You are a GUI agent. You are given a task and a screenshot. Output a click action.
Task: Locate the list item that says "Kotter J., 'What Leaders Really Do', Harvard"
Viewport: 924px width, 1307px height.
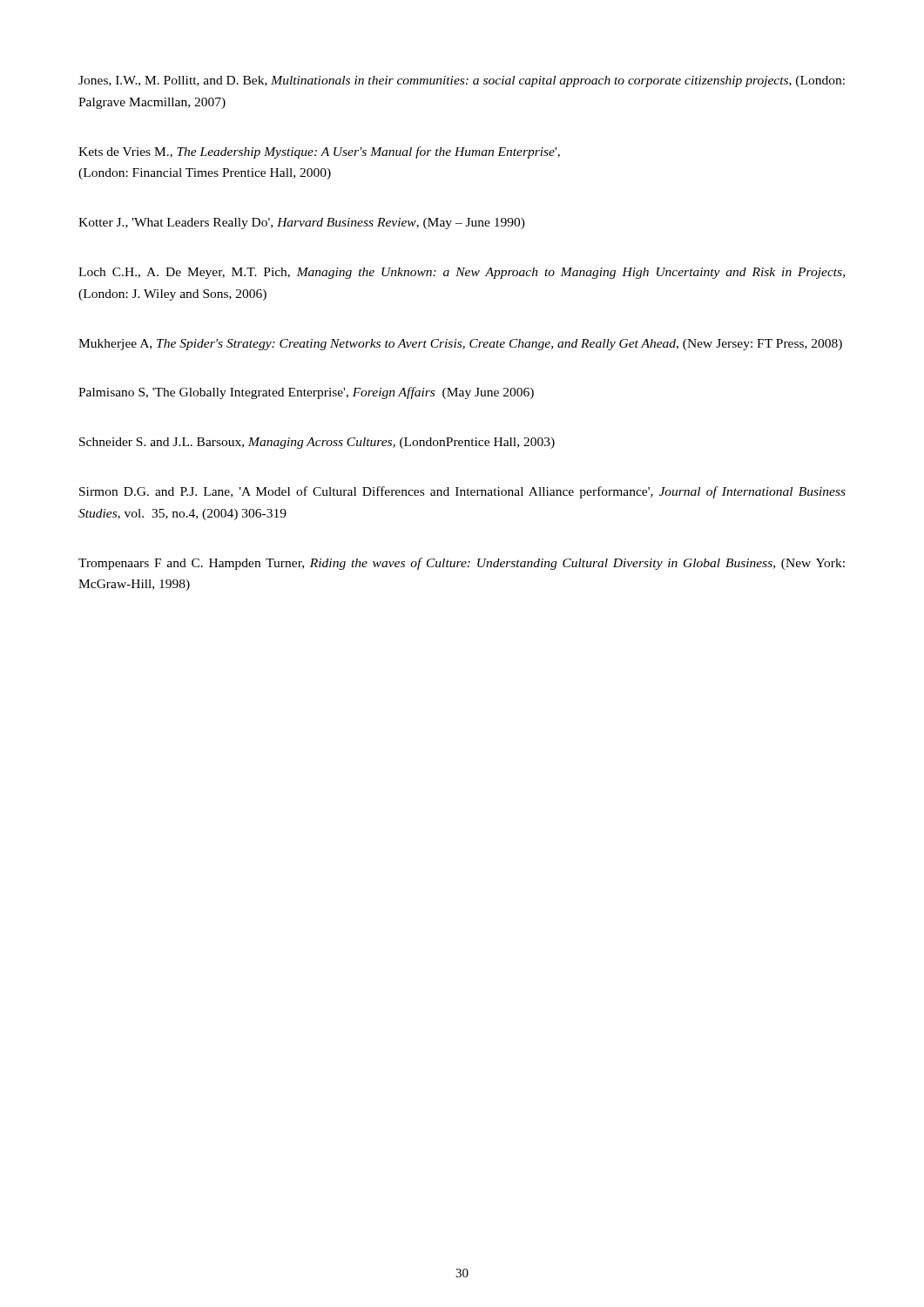tap(302, 222)
